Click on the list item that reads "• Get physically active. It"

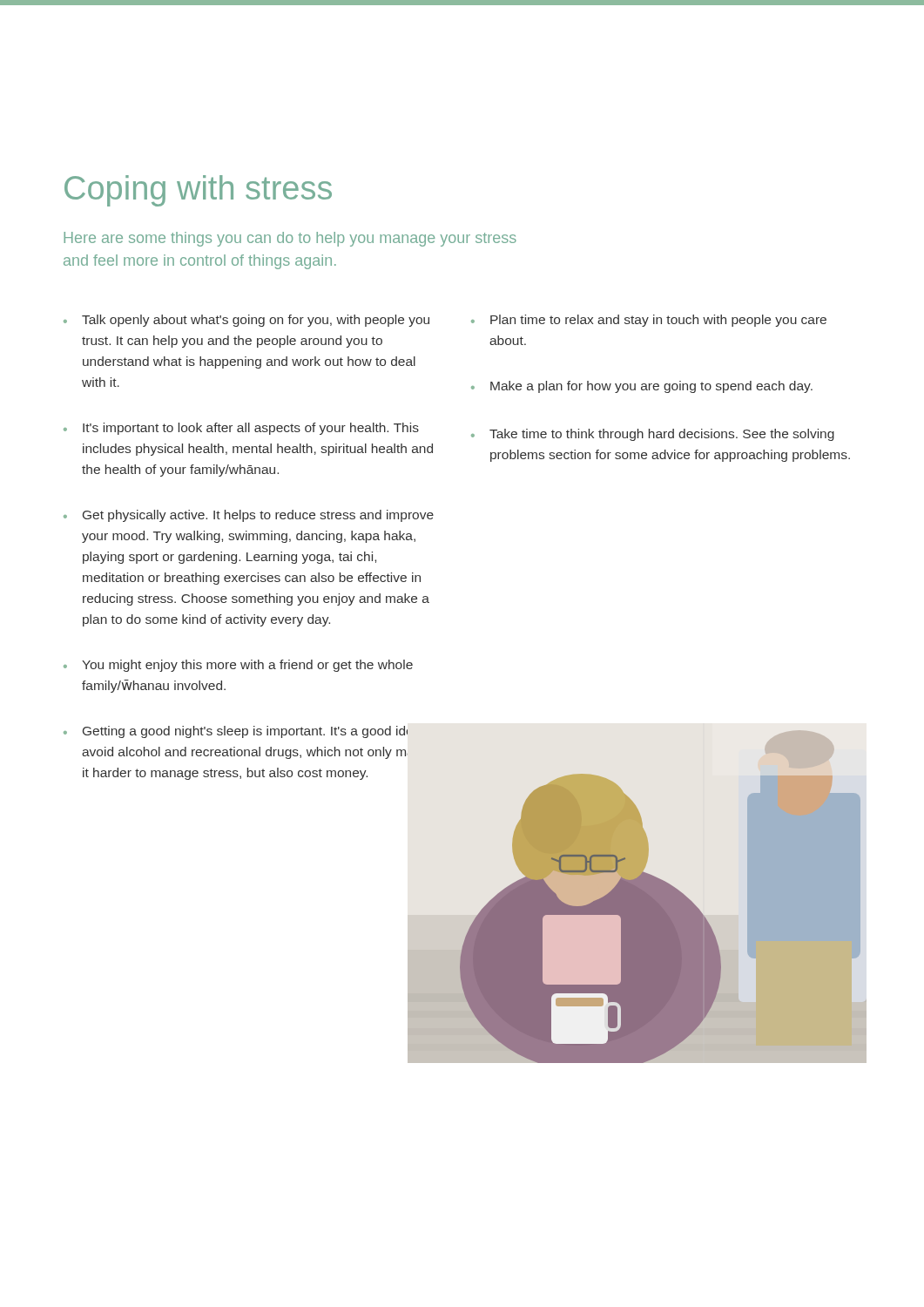[250, 567]
